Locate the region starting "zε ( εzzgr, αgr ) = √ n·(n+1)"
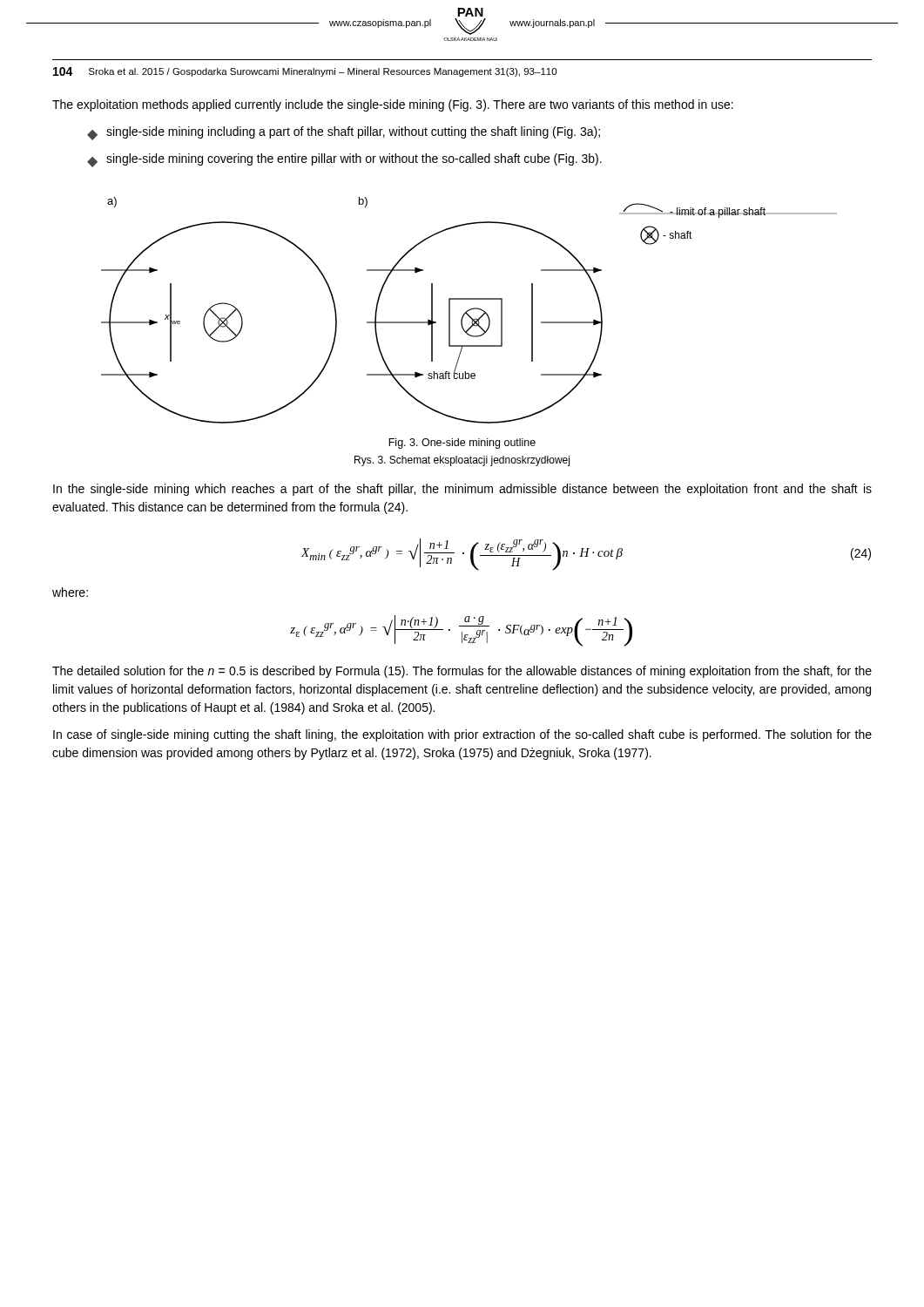924x1307 pixels. click(x=462, y=629)
